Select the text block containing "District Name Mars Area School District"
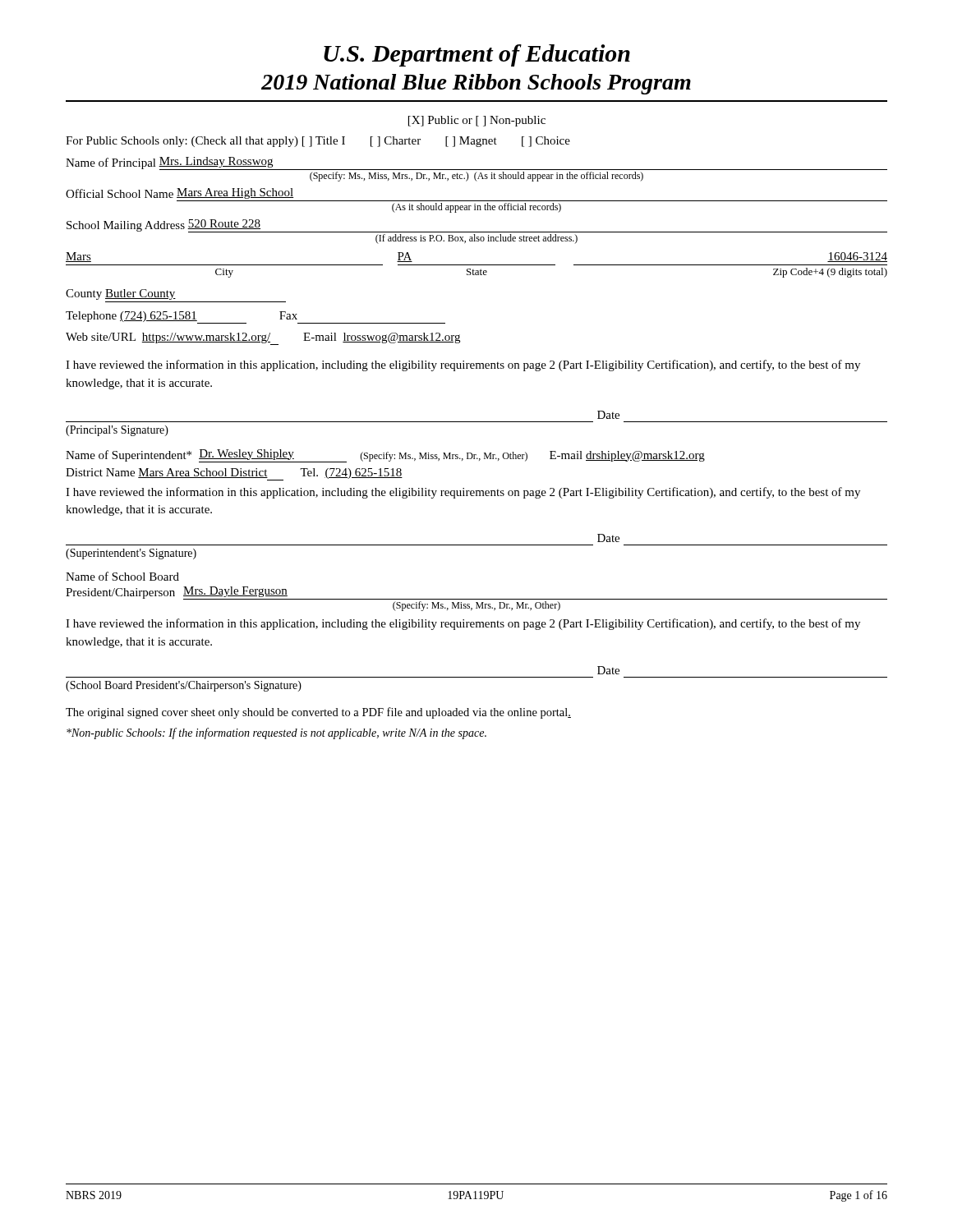The image size is (953, 1232). (x=234, y=473)
